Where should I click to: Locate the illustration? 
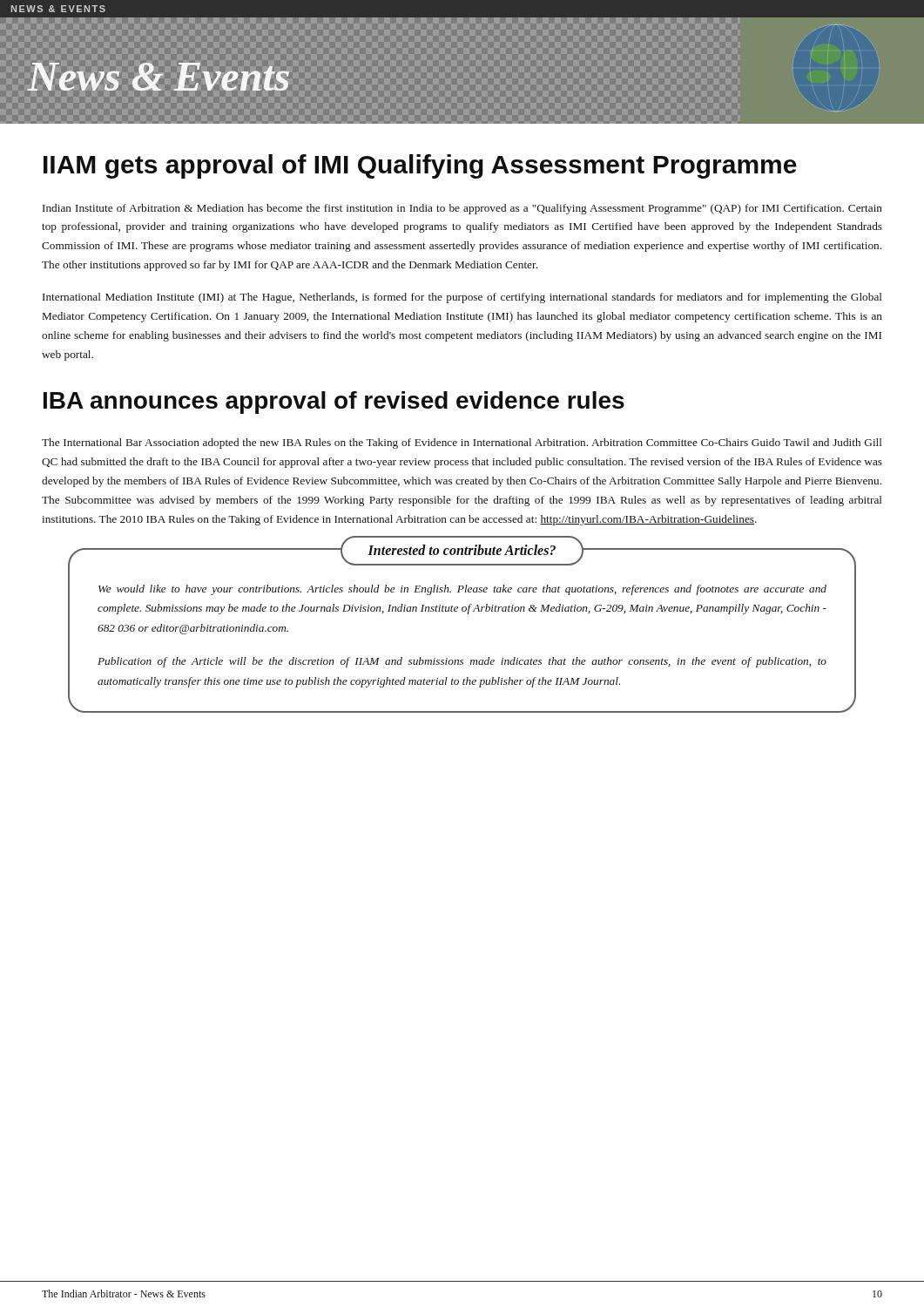click(x=462, y=71)
